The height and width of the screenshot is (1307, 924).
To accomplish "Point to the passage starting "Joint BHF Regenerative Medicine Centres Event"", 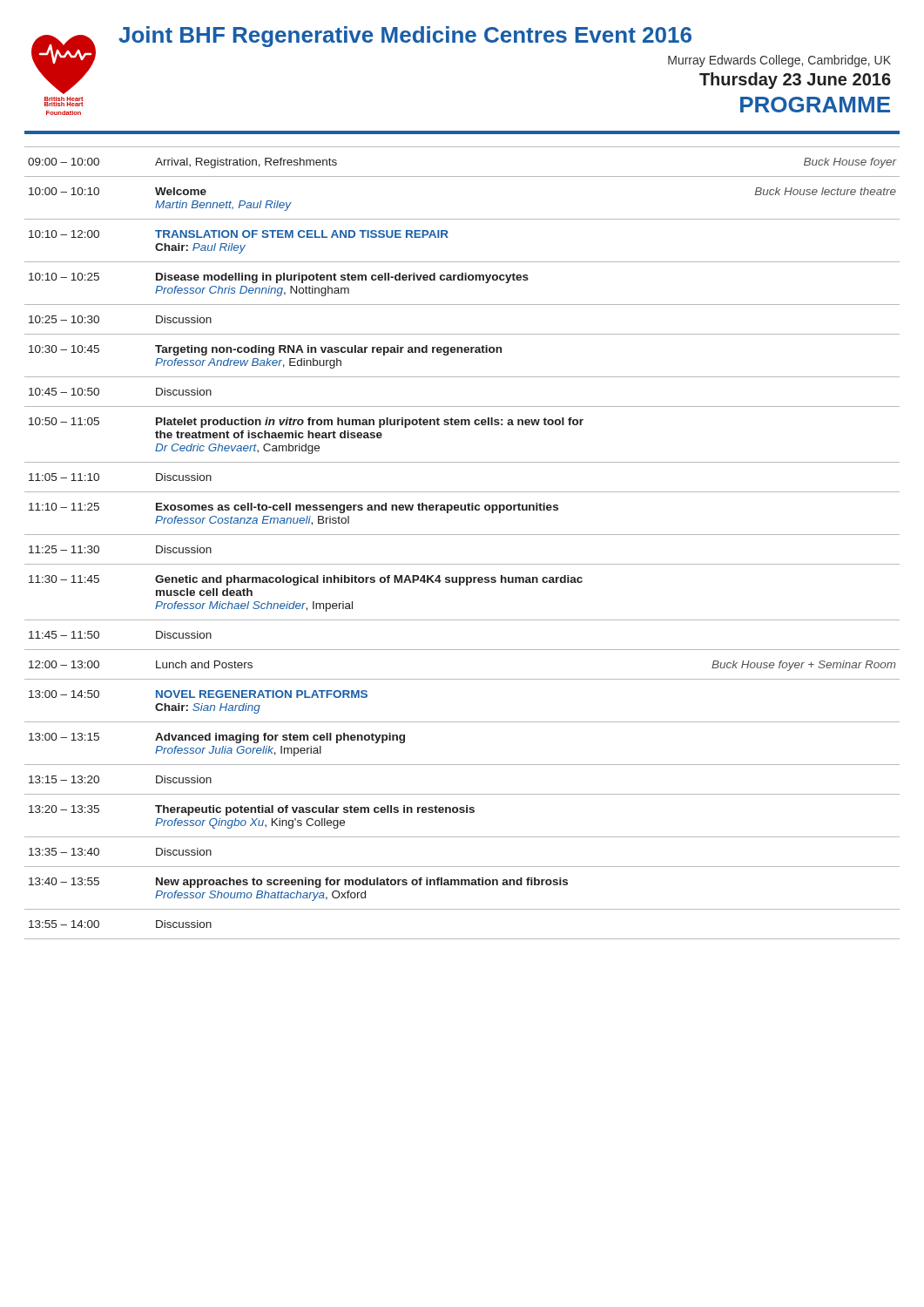I will click(x=405, y=35).
